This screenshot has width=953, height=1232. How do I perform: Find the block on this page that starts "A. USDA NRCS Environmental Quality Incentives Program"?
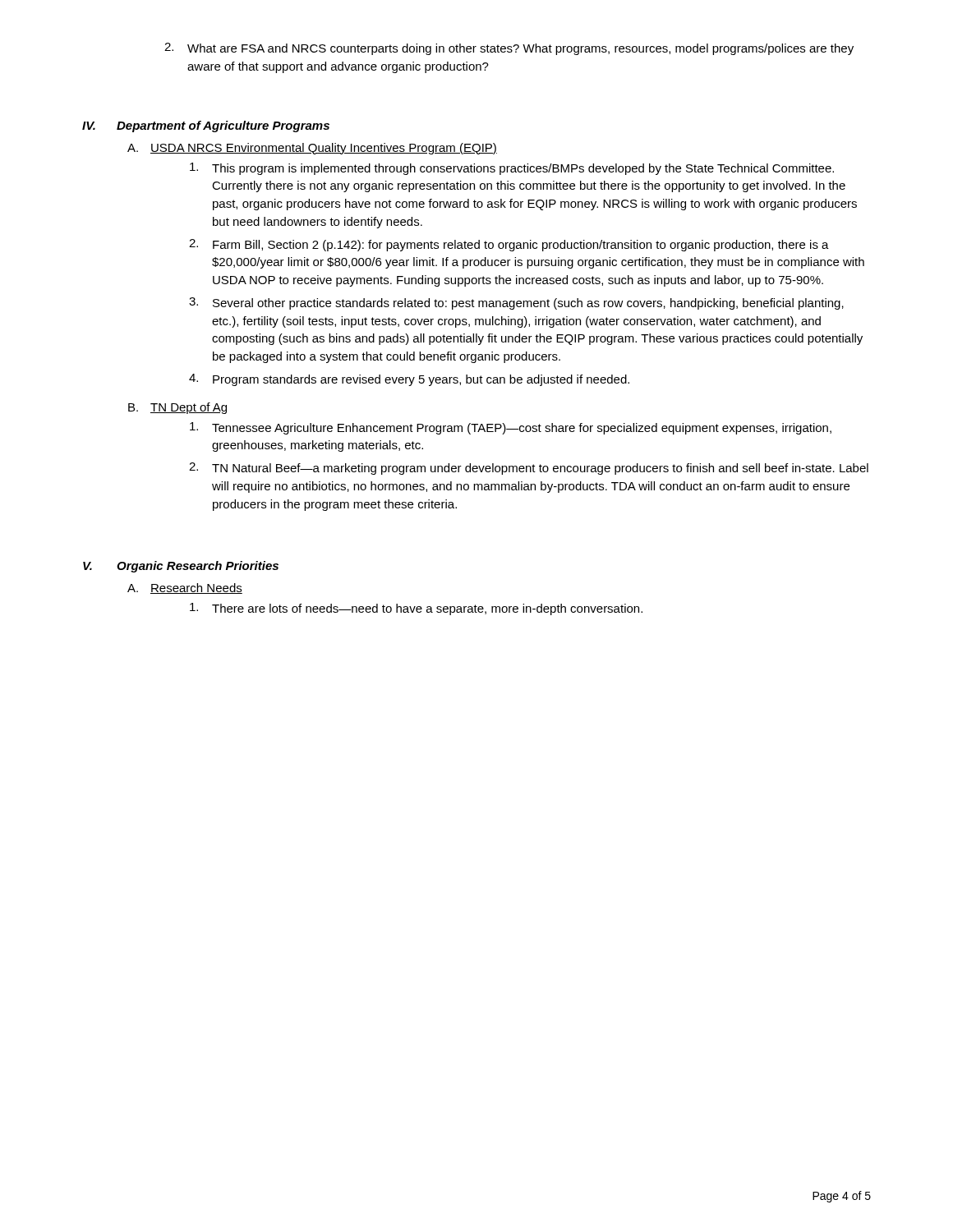click(x=499, y=147)
